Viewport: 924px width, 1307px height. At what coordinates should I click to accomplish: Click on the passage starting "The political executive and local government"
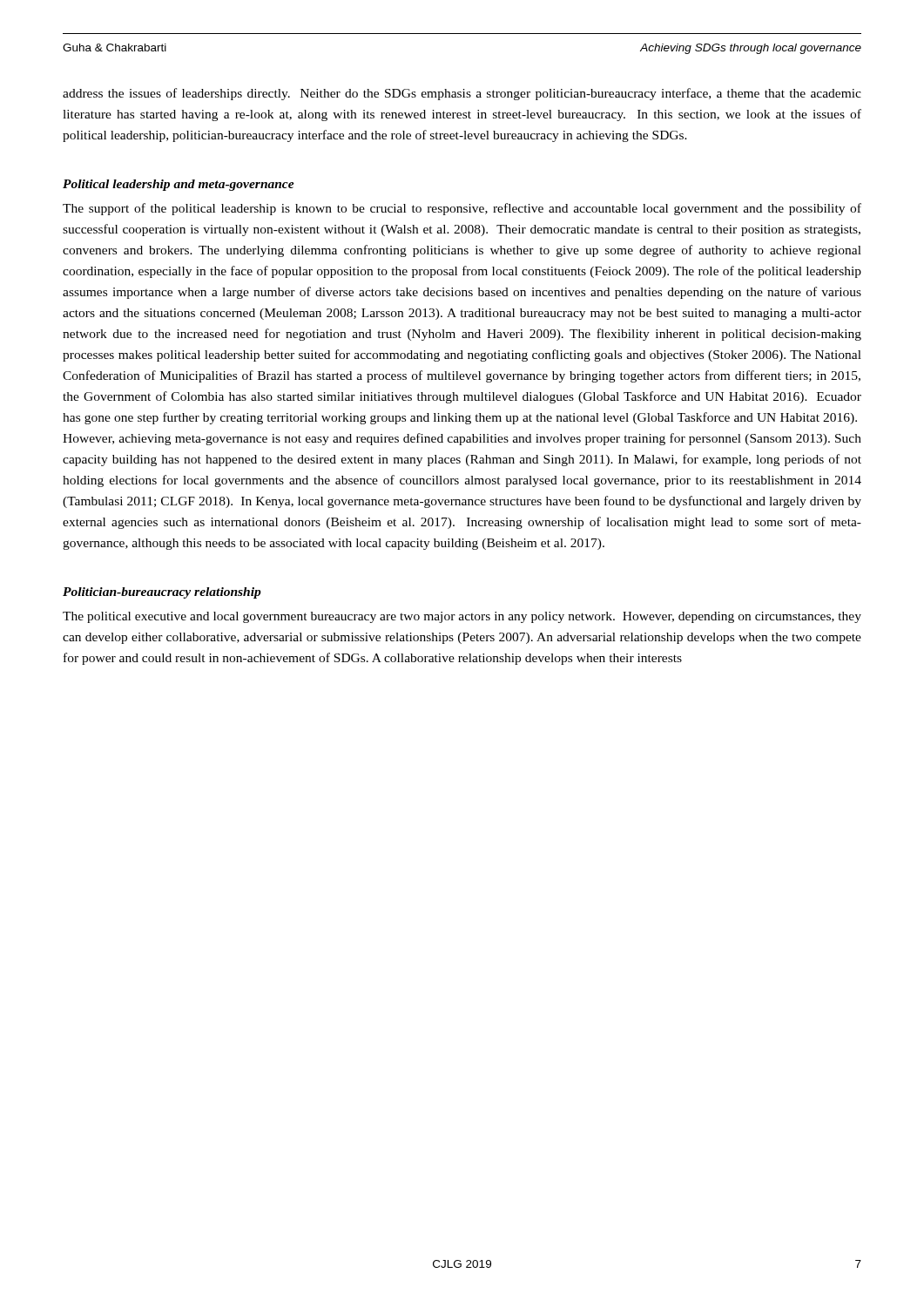coord(462,637)
